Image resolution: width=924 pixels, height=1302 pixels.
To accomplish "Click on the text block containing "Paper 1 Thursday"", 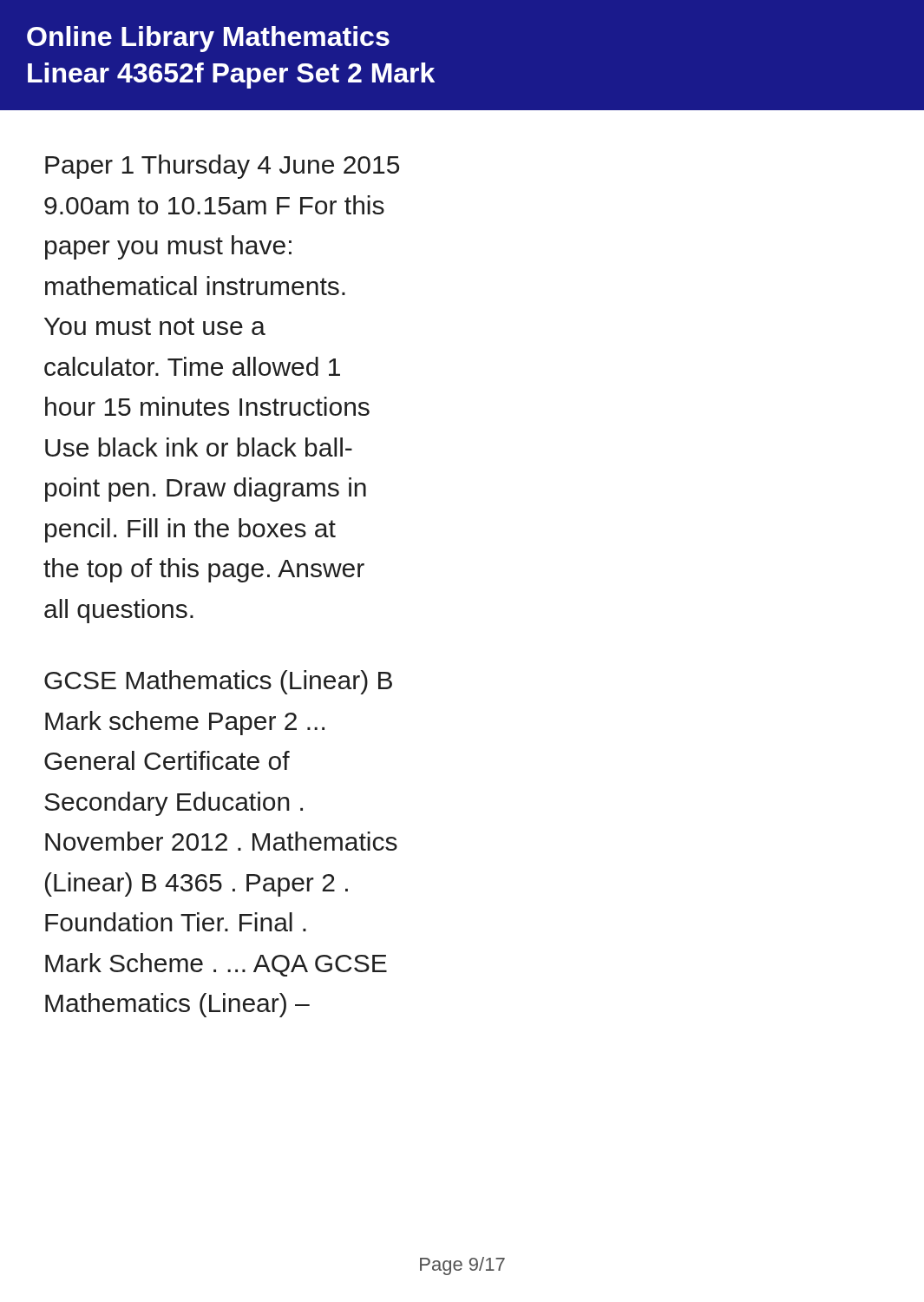I will [222, 387].
